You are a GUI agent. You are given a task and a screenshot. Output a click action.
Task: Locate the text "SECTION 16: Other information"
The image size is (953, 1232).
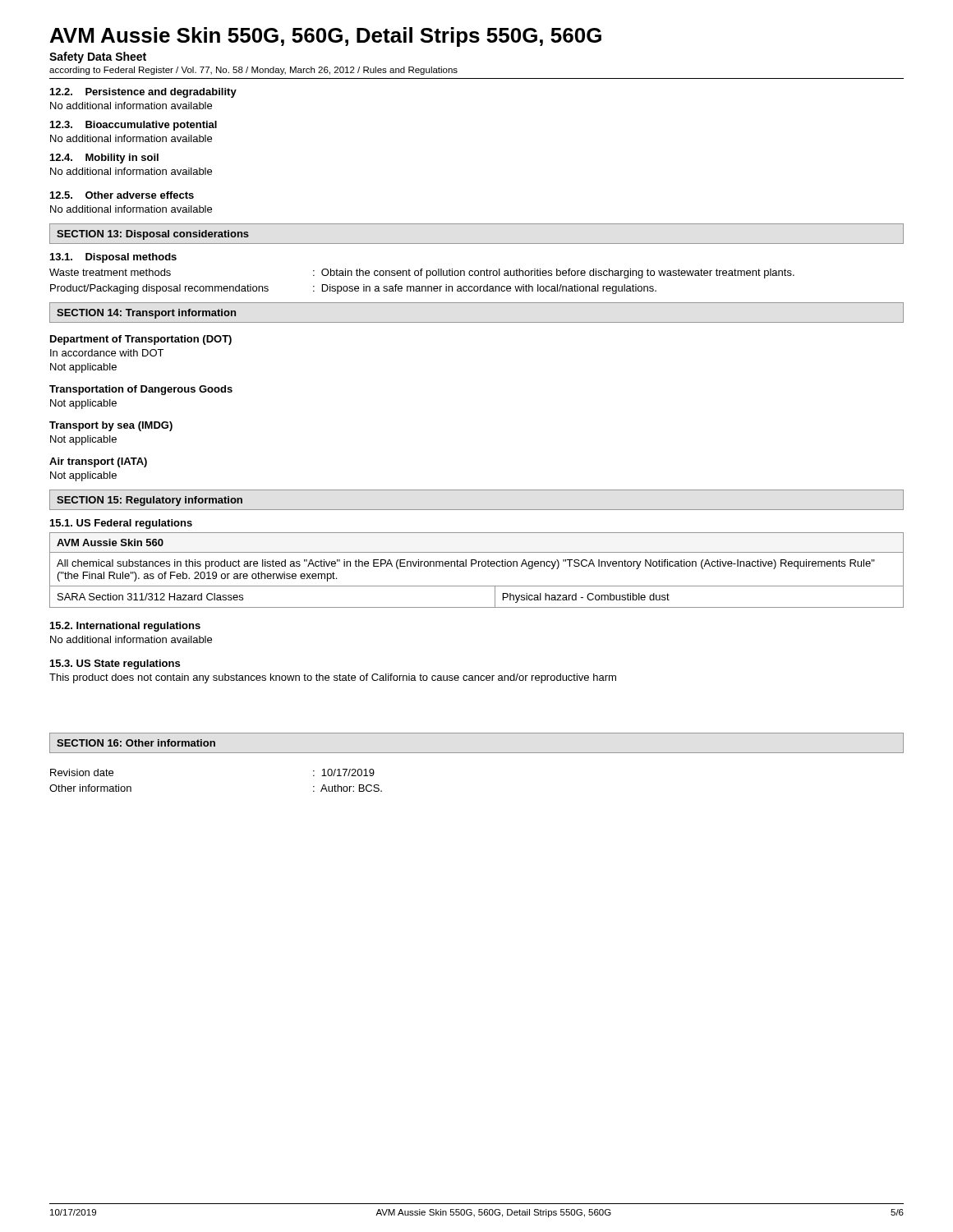(476, 743)
